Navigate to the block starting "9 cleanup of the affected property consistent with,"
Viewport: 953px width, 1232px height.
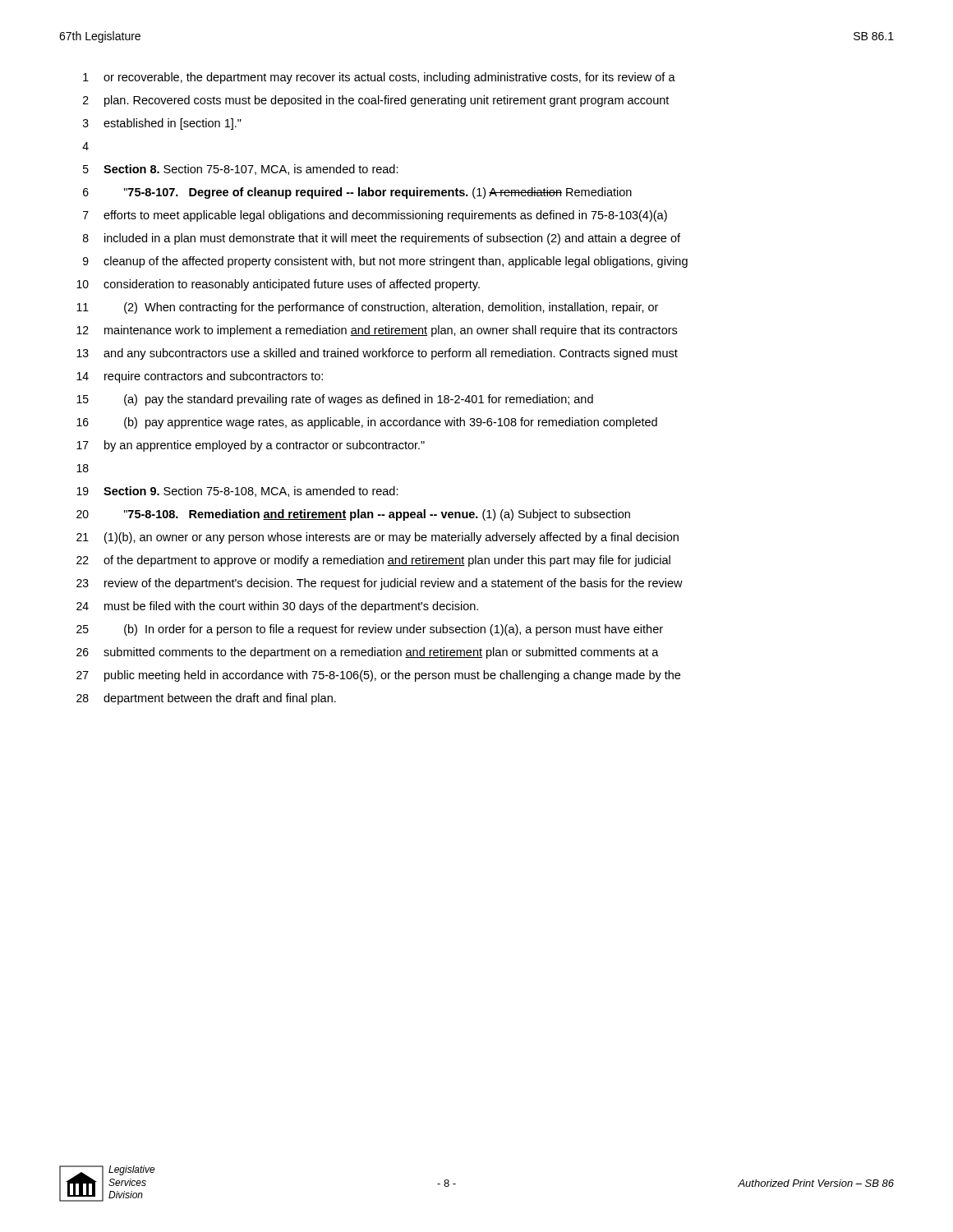[476, 261]
